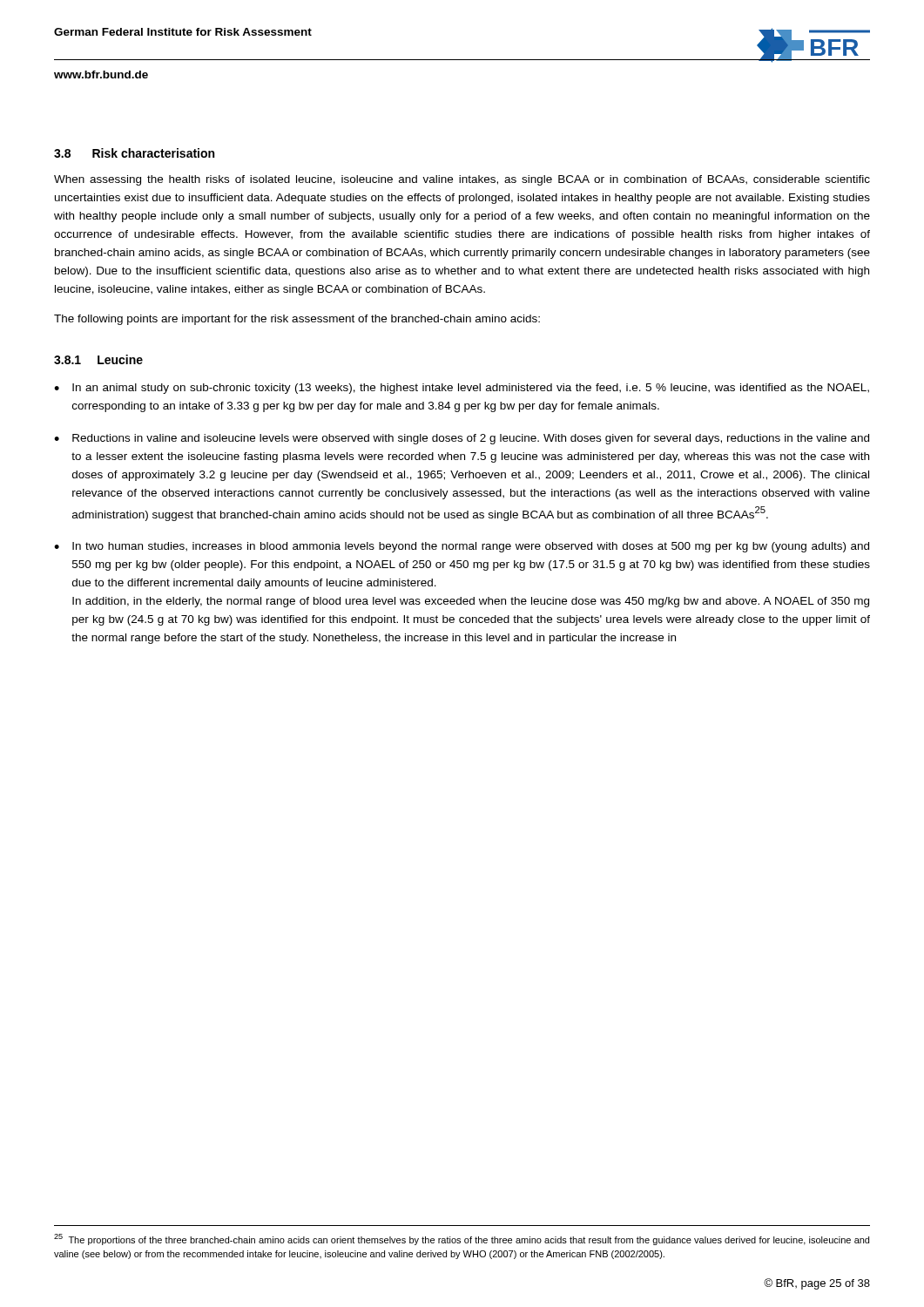Locate the region starting "The following points are important for"
This screenshot has height=1307, width=924.
297,319
